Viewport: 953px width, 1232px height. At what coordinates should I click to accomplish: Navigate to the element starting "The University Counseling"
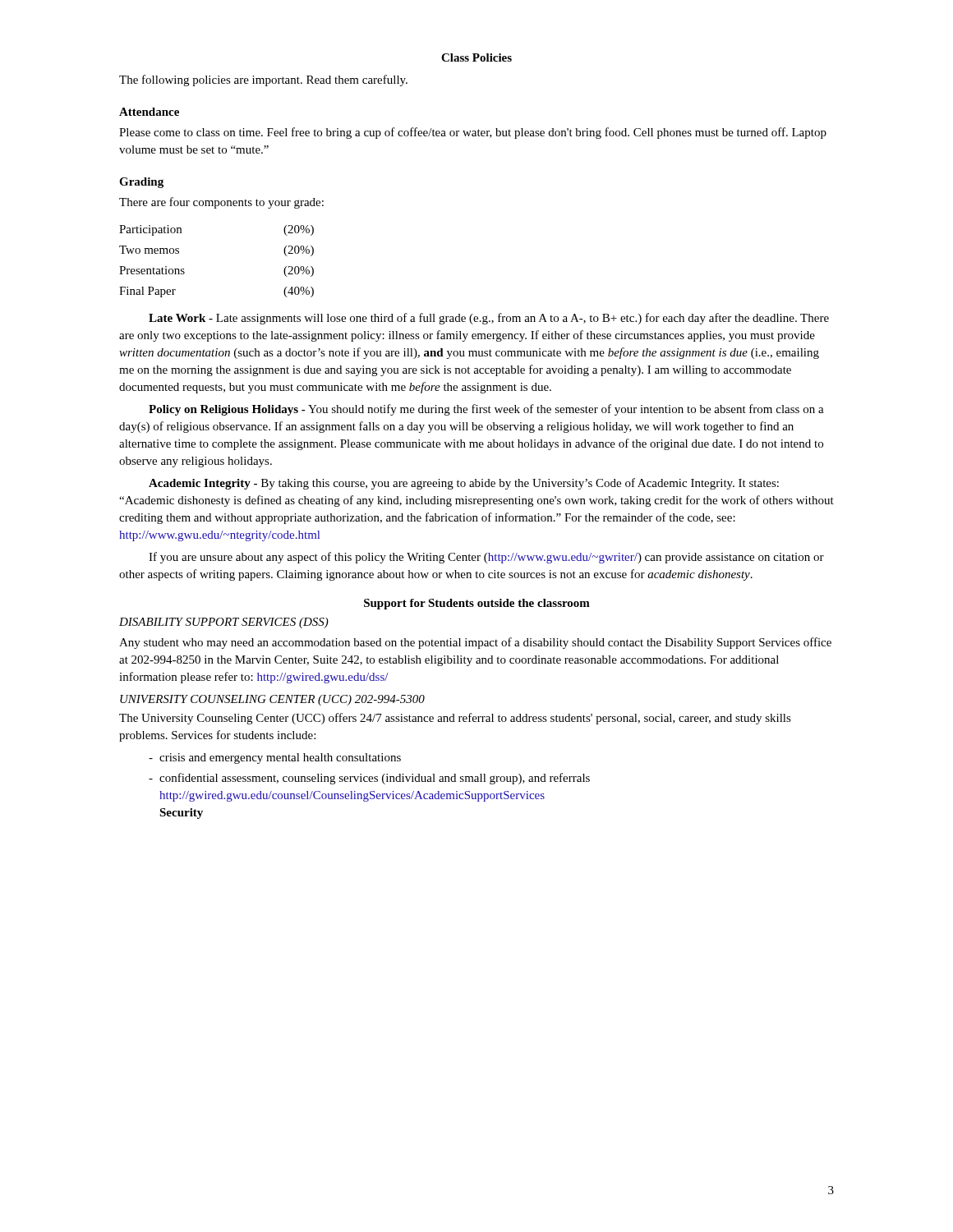pyautogui.click(x=476, y=727)
